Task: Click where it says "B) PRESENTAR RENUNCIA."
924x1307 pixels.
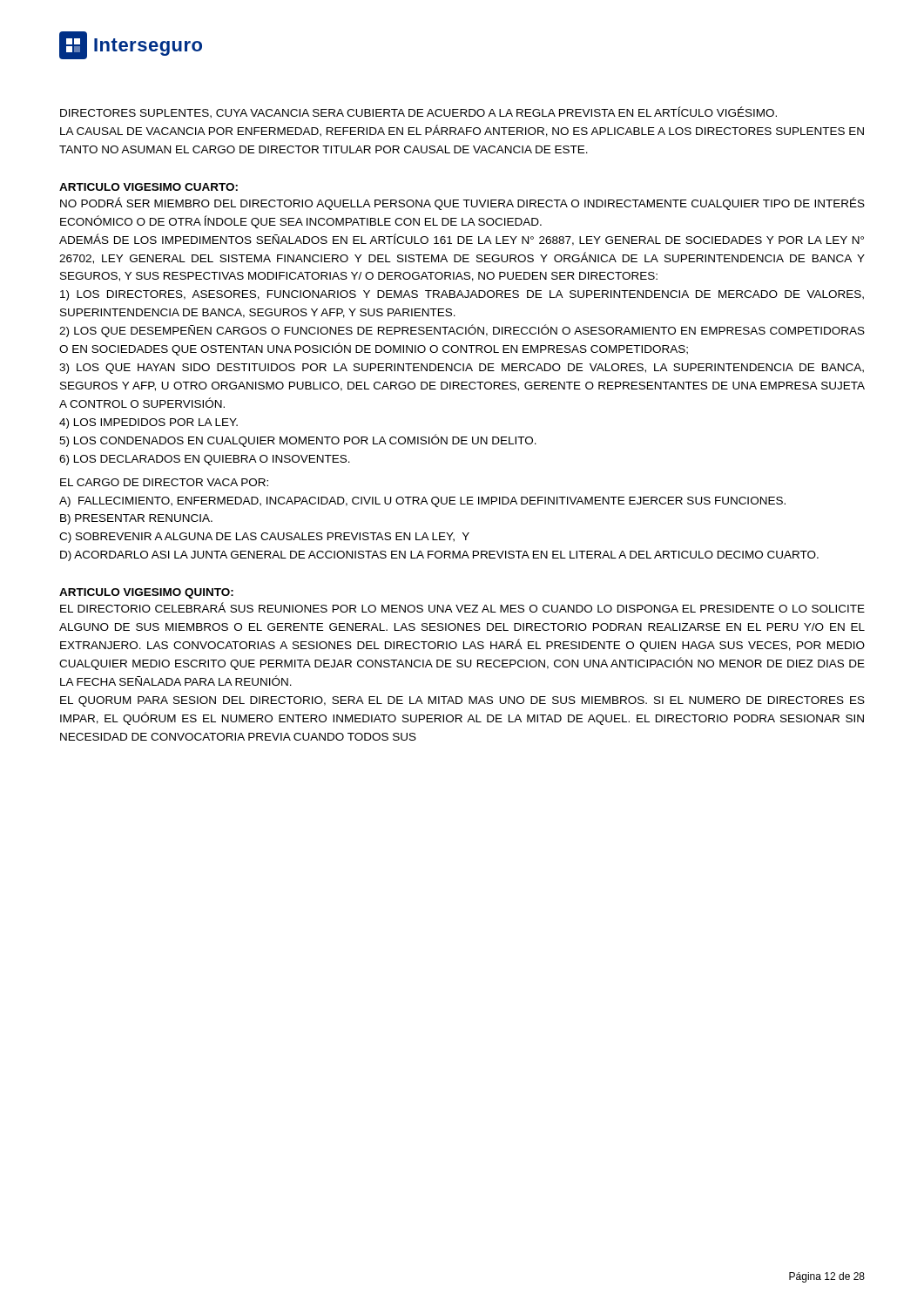Action: click(x=136, y=518)
